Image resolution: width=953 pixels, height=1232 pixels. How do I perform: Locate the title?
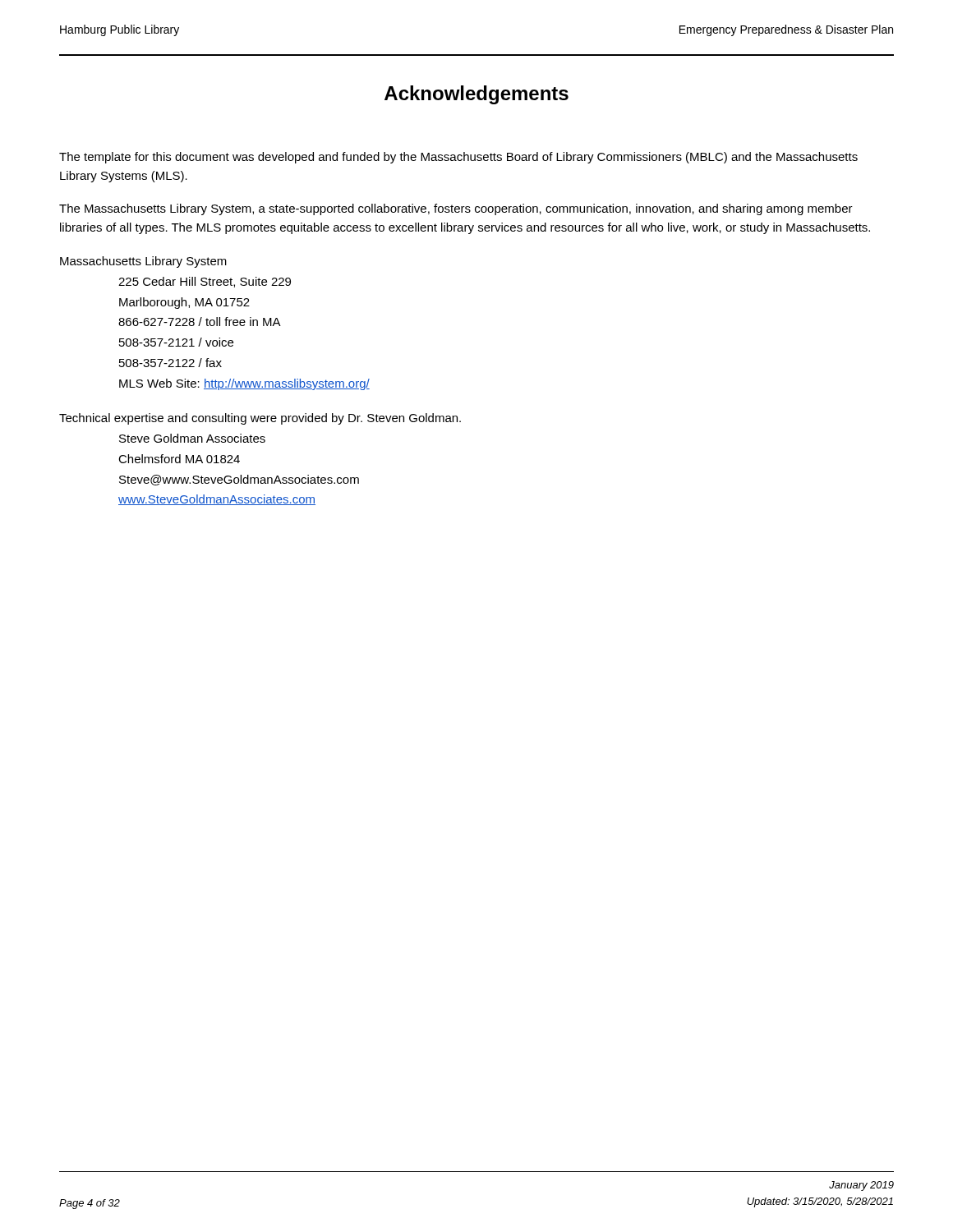pos(476,90)
